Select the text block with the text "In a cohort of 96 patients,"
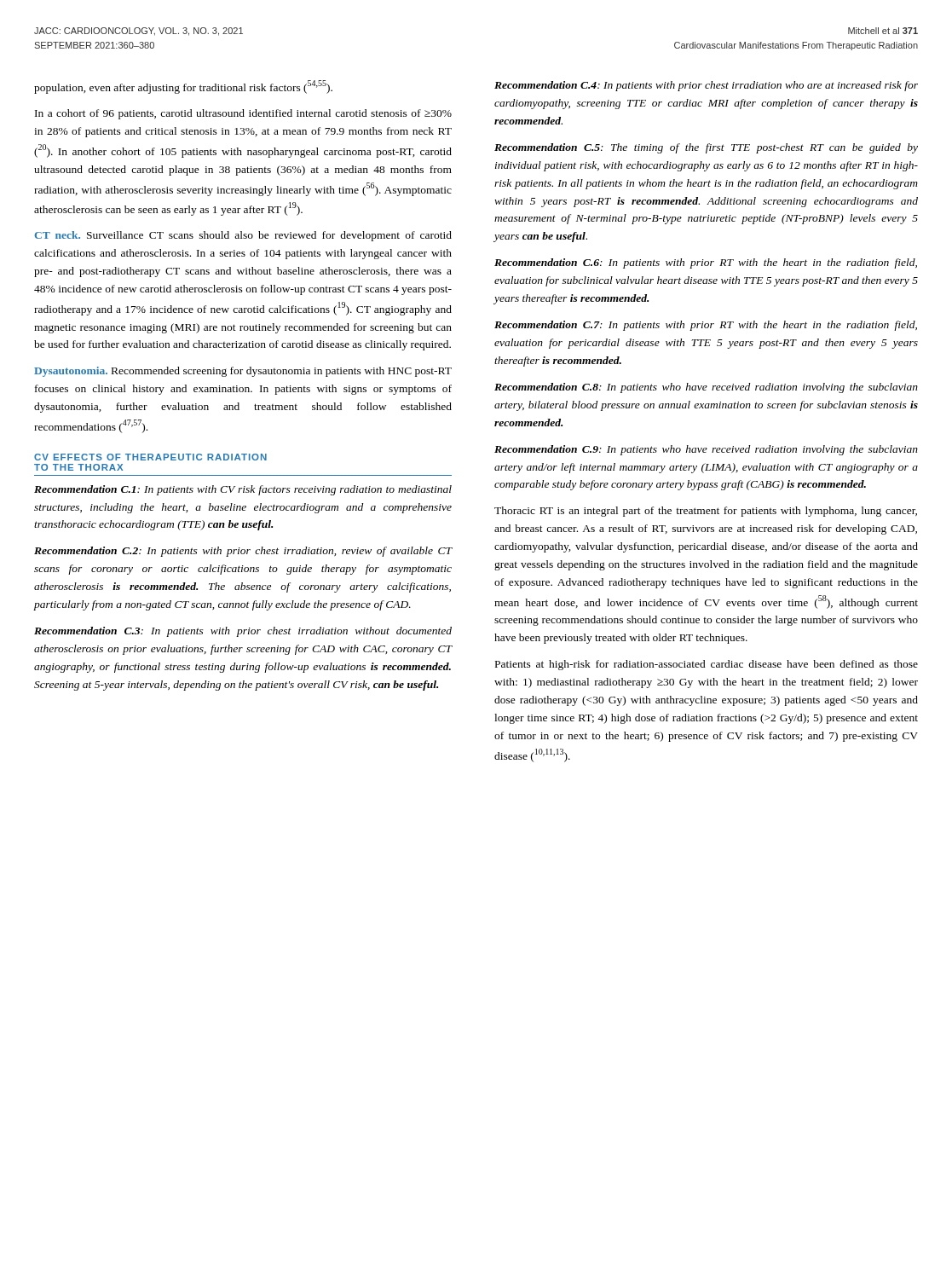The height and width of the screenshot is (1279, 952). point(243,162)
